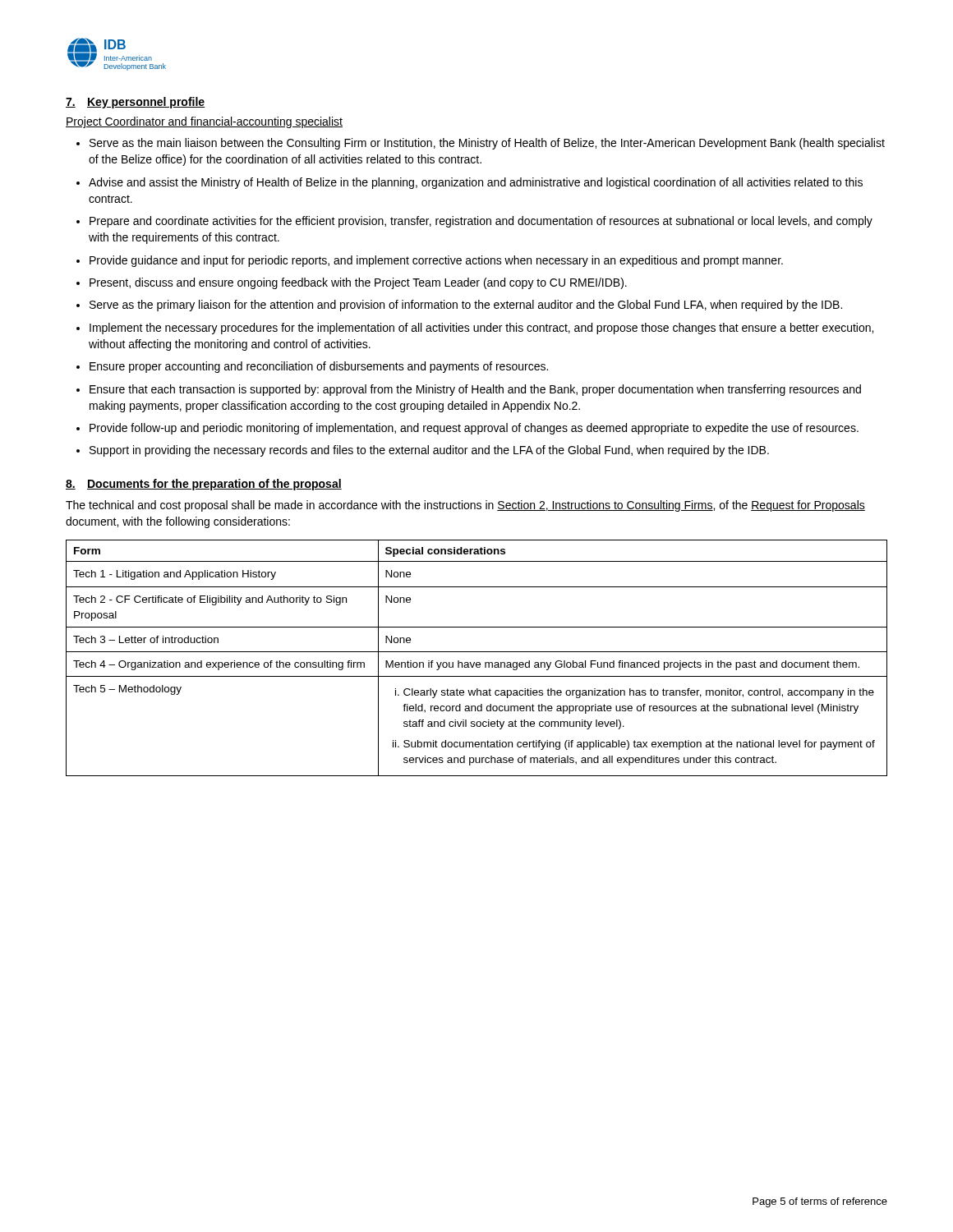Where is the passage that starts "The technical and cost"?
The image size is (953, 1232).
(x=465, y=513)
